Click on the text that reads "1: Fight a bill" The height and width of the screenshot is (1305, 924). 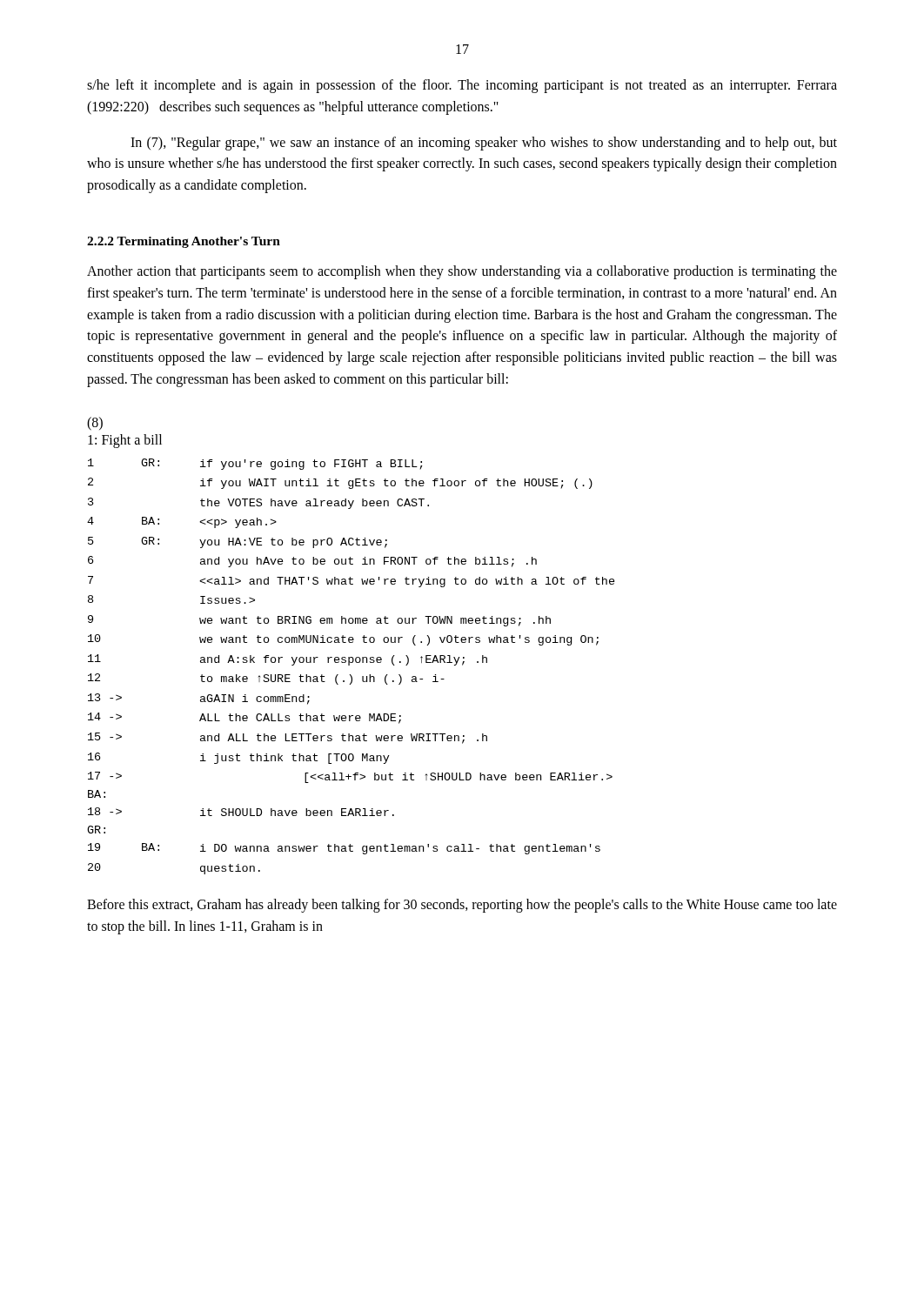click(x=125, y=440)
